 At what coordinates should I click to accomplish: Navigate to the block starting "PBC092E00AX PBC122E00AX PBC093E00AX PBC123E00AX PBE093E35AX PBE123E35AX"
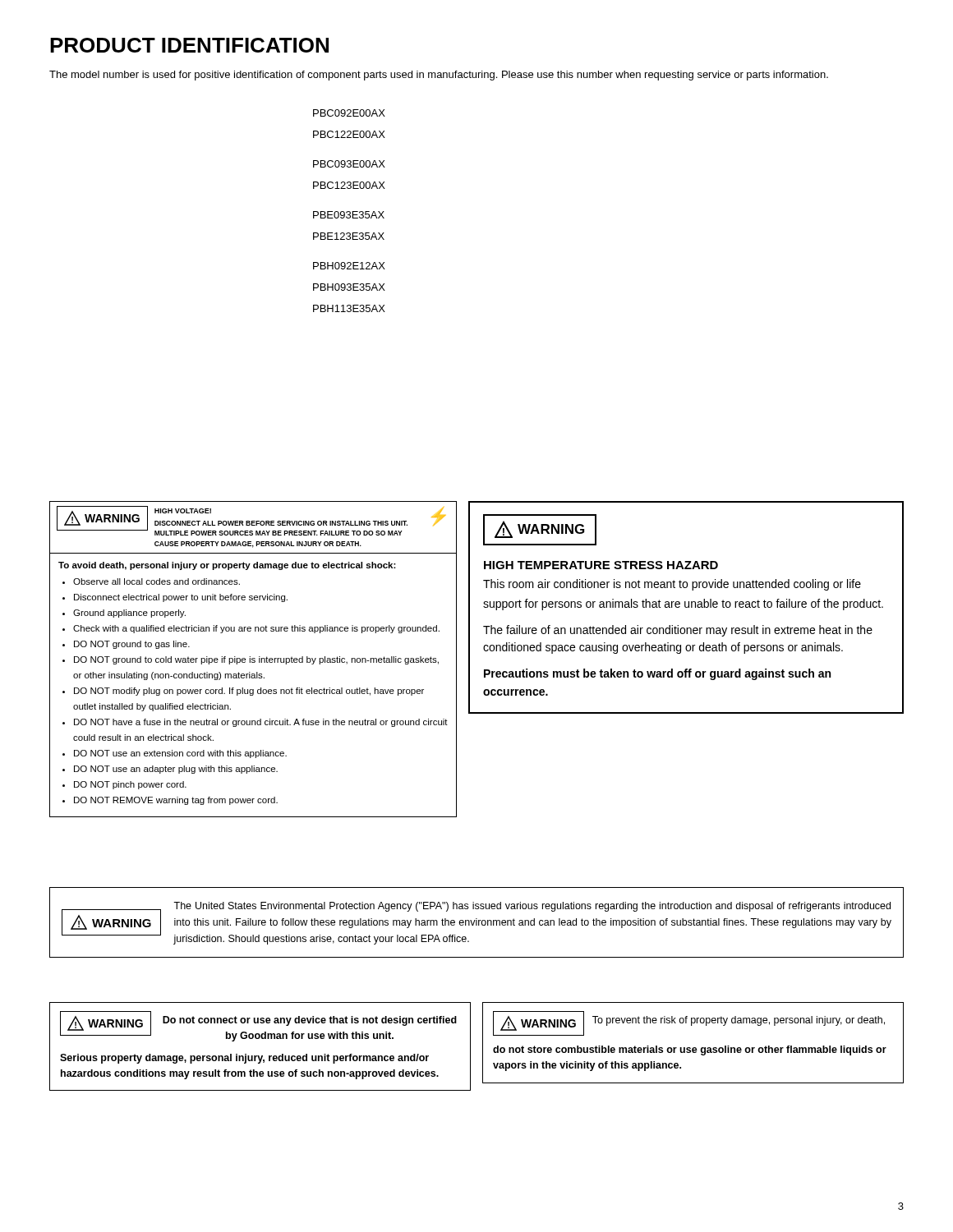[x=349, y=113]
